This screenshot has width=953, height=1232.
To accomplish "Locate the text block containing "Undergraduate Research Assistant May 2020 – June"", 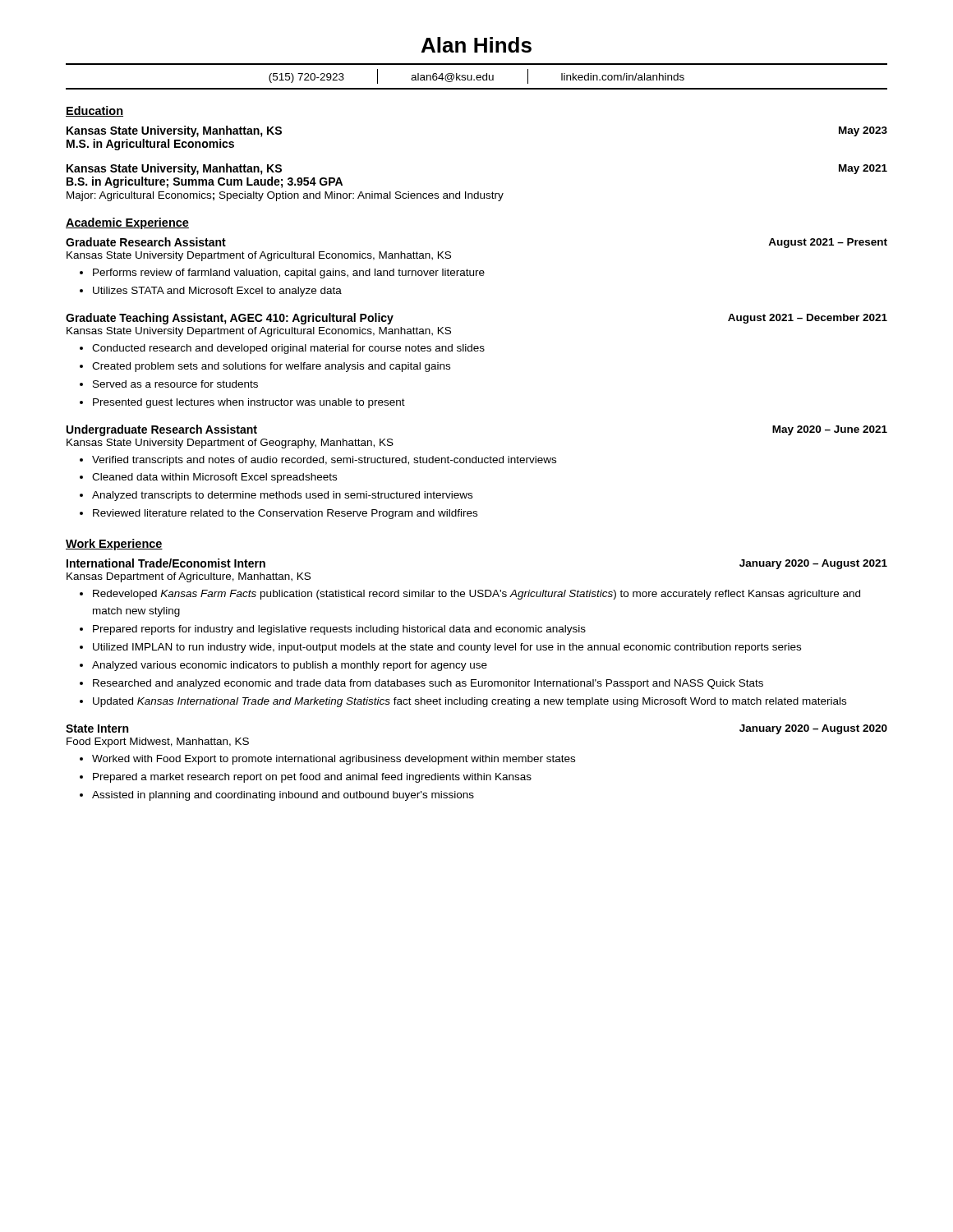I will 476,473.
